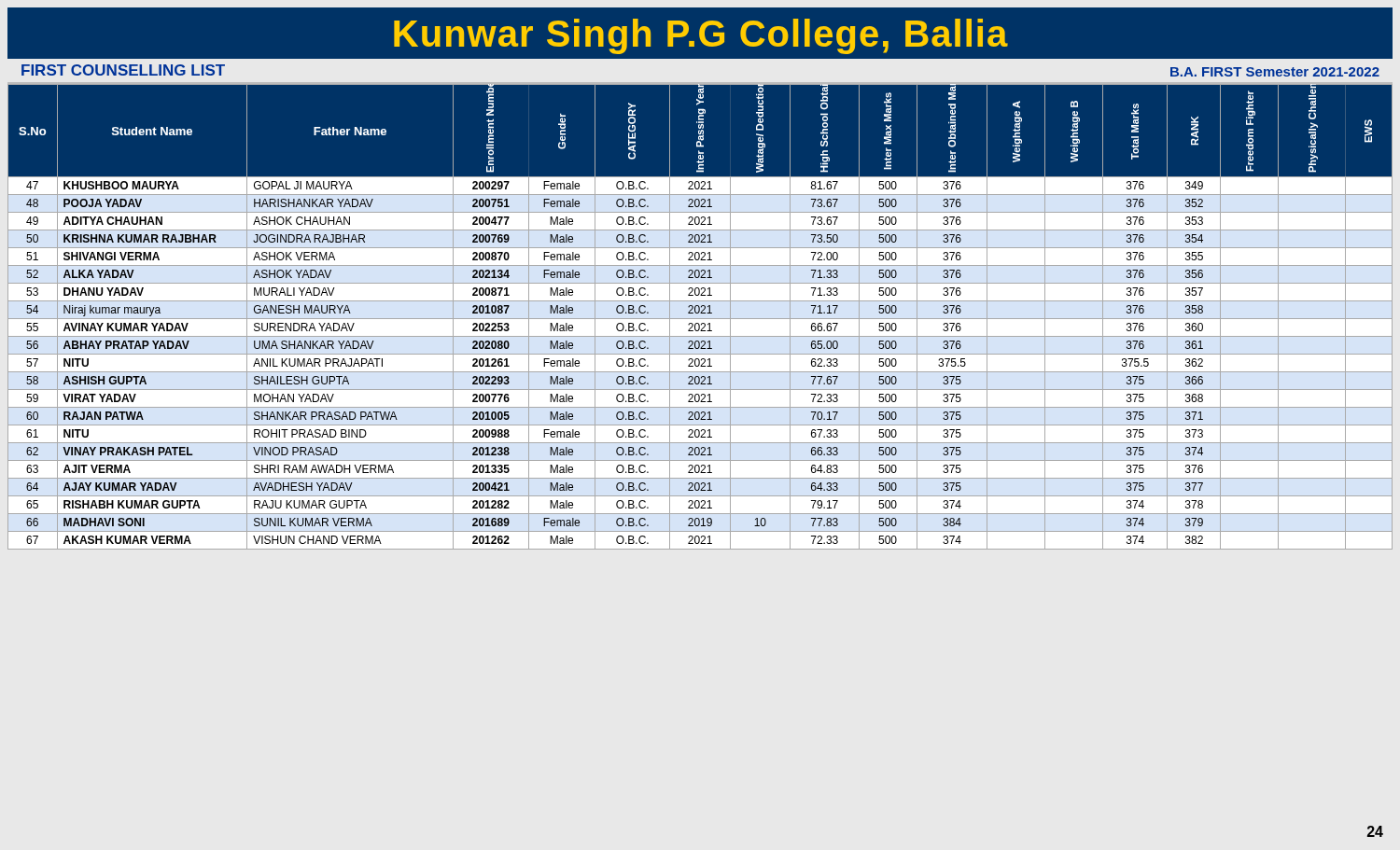Select the table that reads "AVINAY KUMAR YADAV"
Screen dimensions: 850x1400
pyautogui.click(x=700, y=317)
